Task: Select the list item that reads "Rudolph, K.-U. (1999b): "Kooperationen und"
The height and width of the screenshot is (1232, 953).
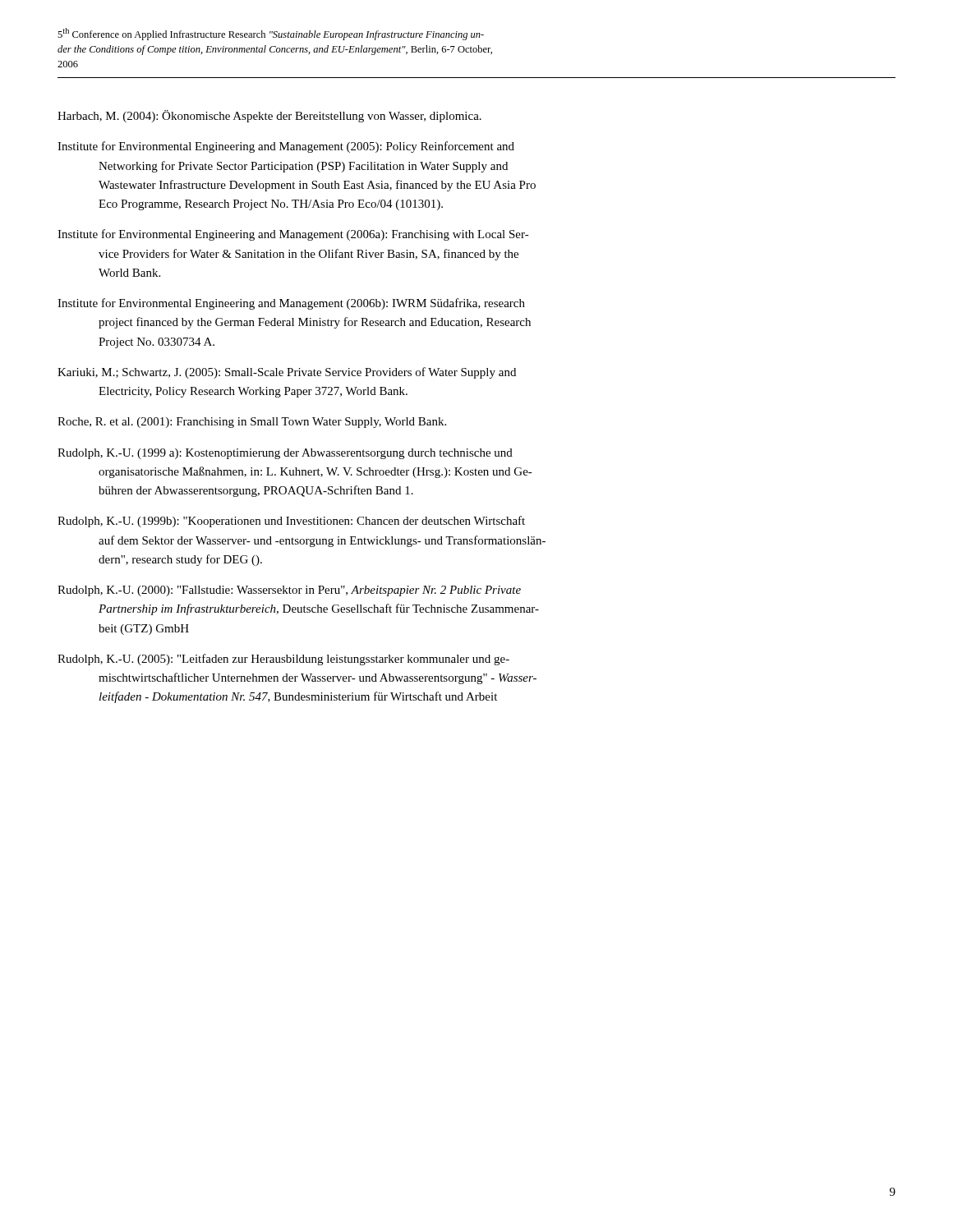Action: (x=476, y=542)
